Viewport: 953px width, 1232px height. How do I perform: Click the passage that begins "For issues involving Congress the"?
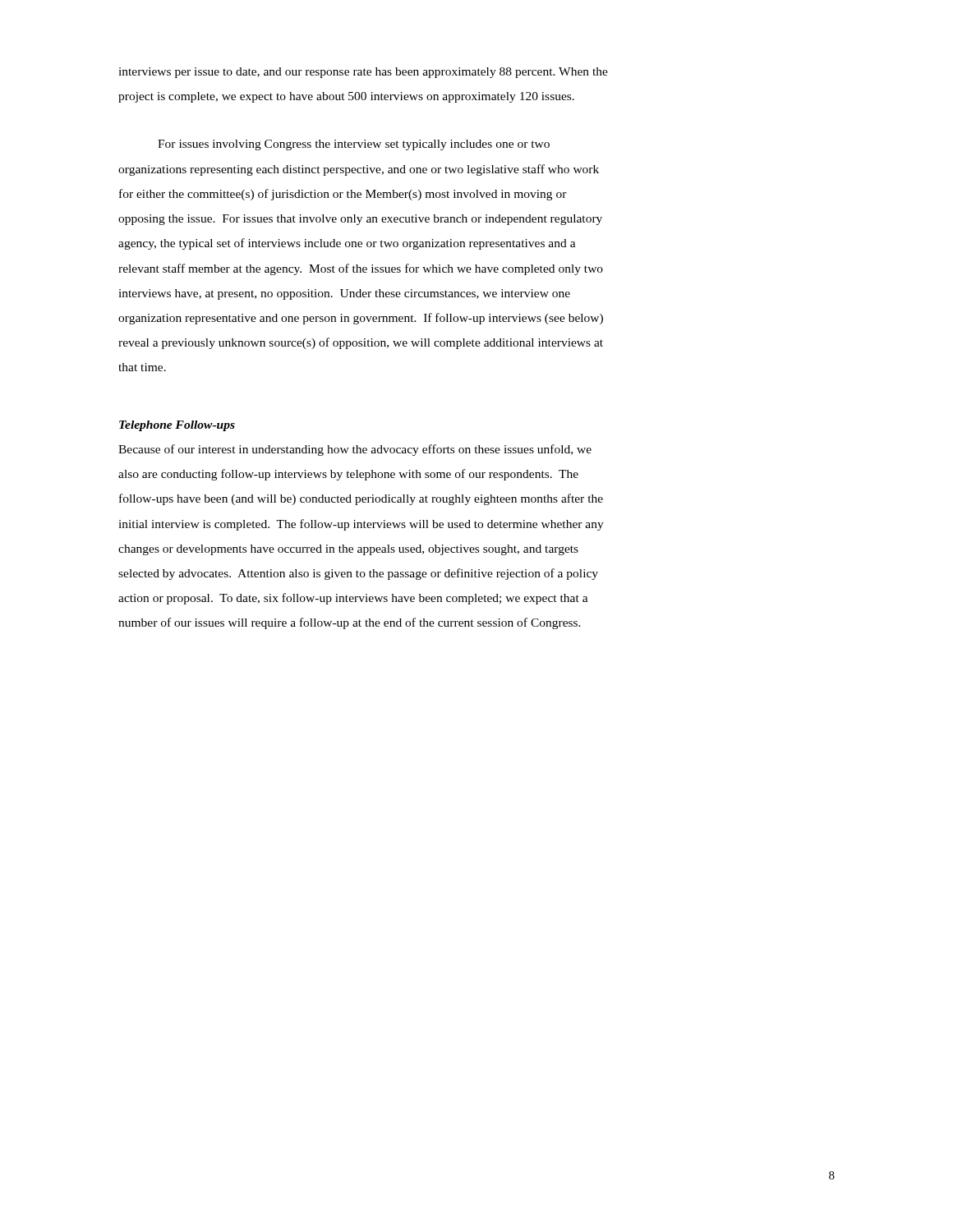click(x=476, y=256)
